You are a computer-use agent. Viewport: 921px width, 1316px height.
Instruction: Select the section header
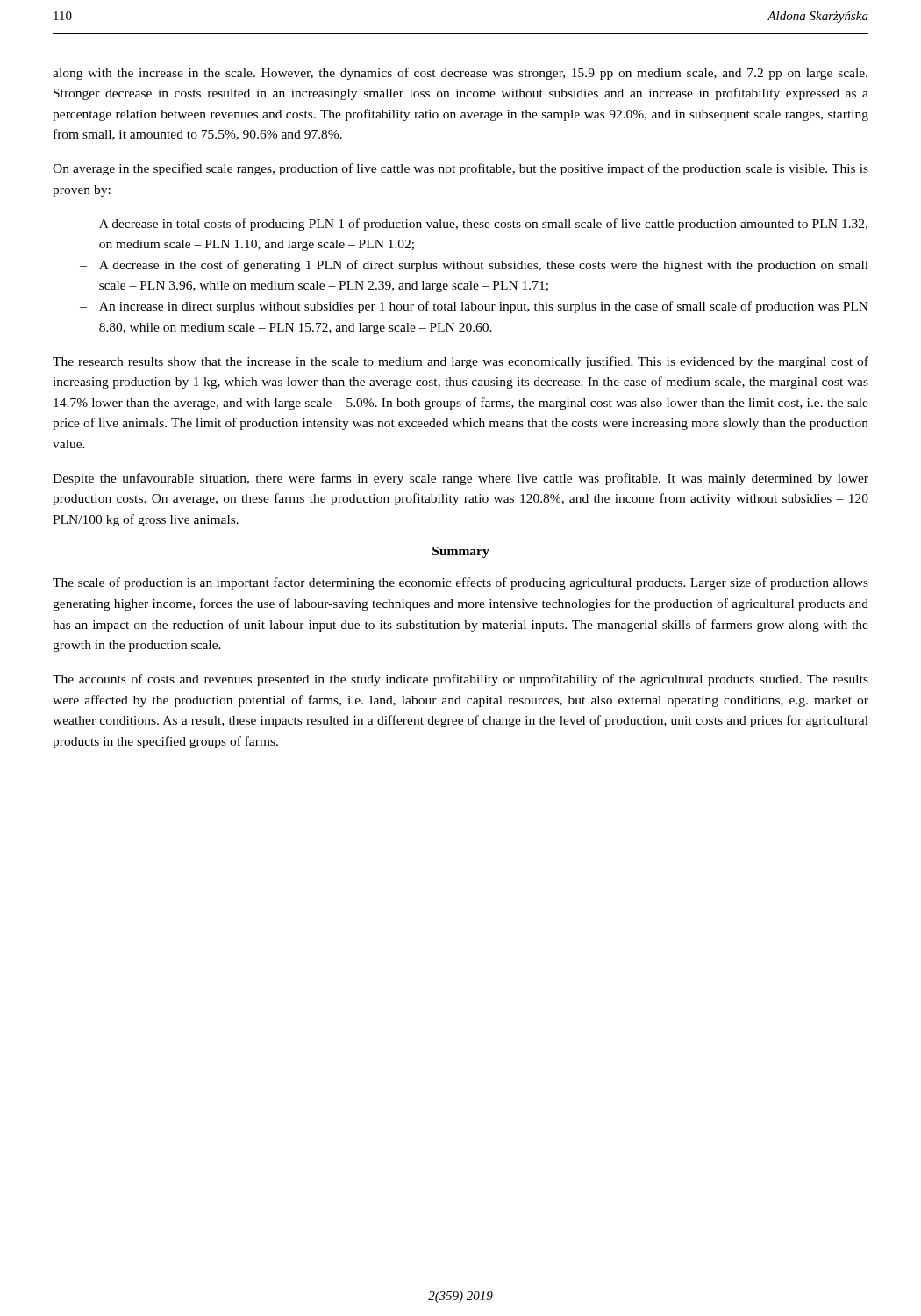tap(460, 550)
